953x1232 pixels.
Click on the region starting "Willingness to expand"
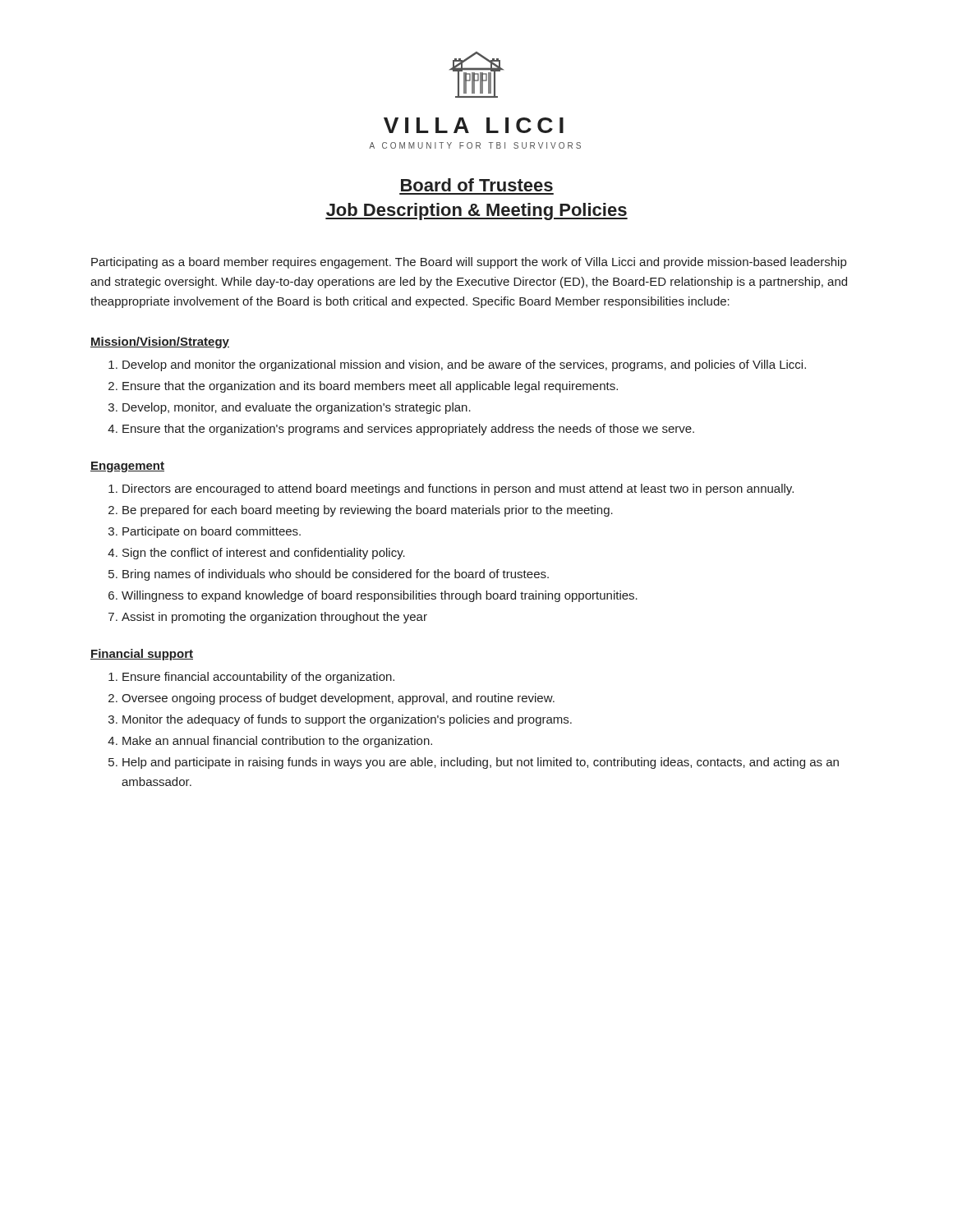[380, 595]
